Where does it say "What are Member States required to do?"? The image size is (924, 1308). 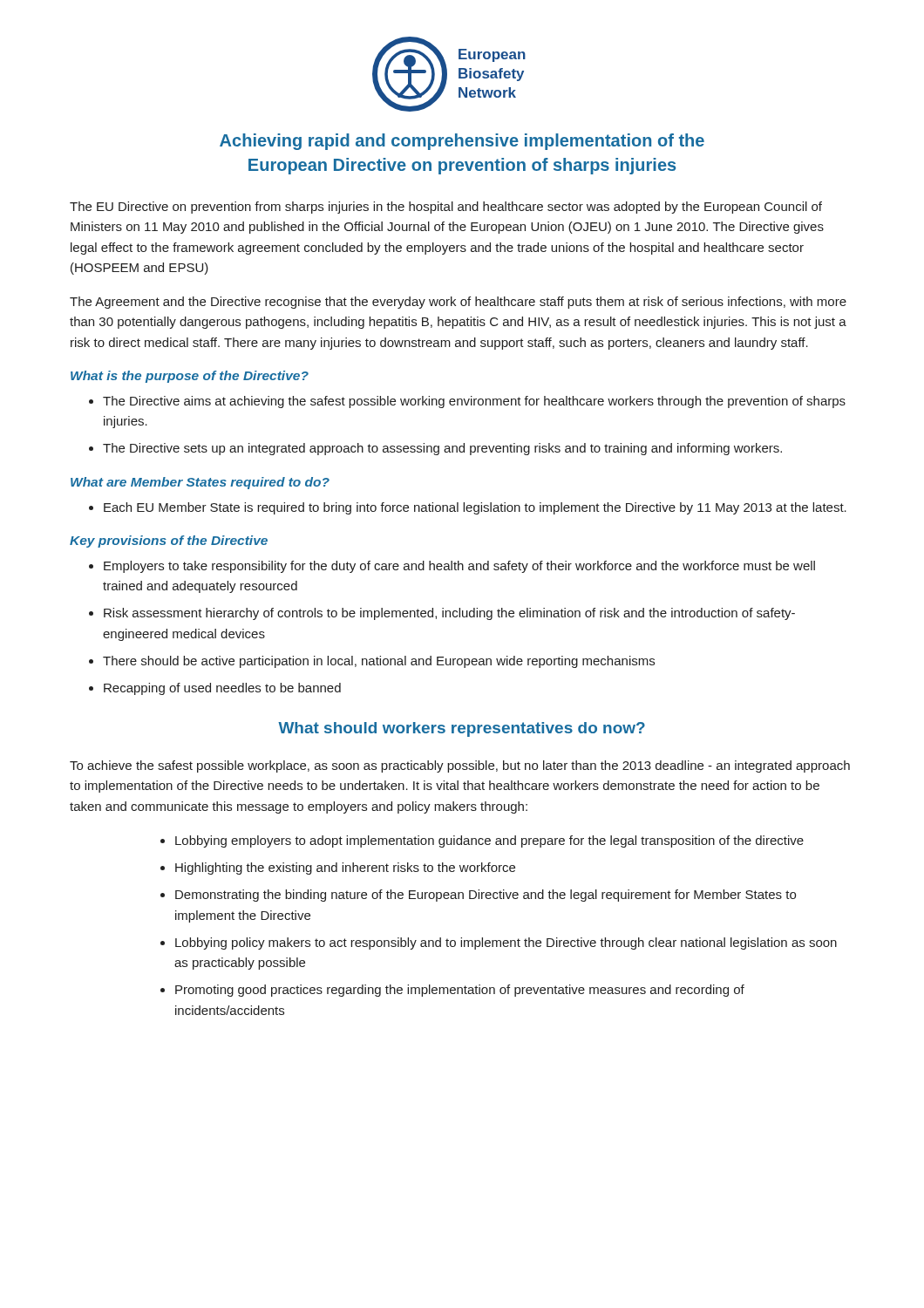click(x=200, y=482)
